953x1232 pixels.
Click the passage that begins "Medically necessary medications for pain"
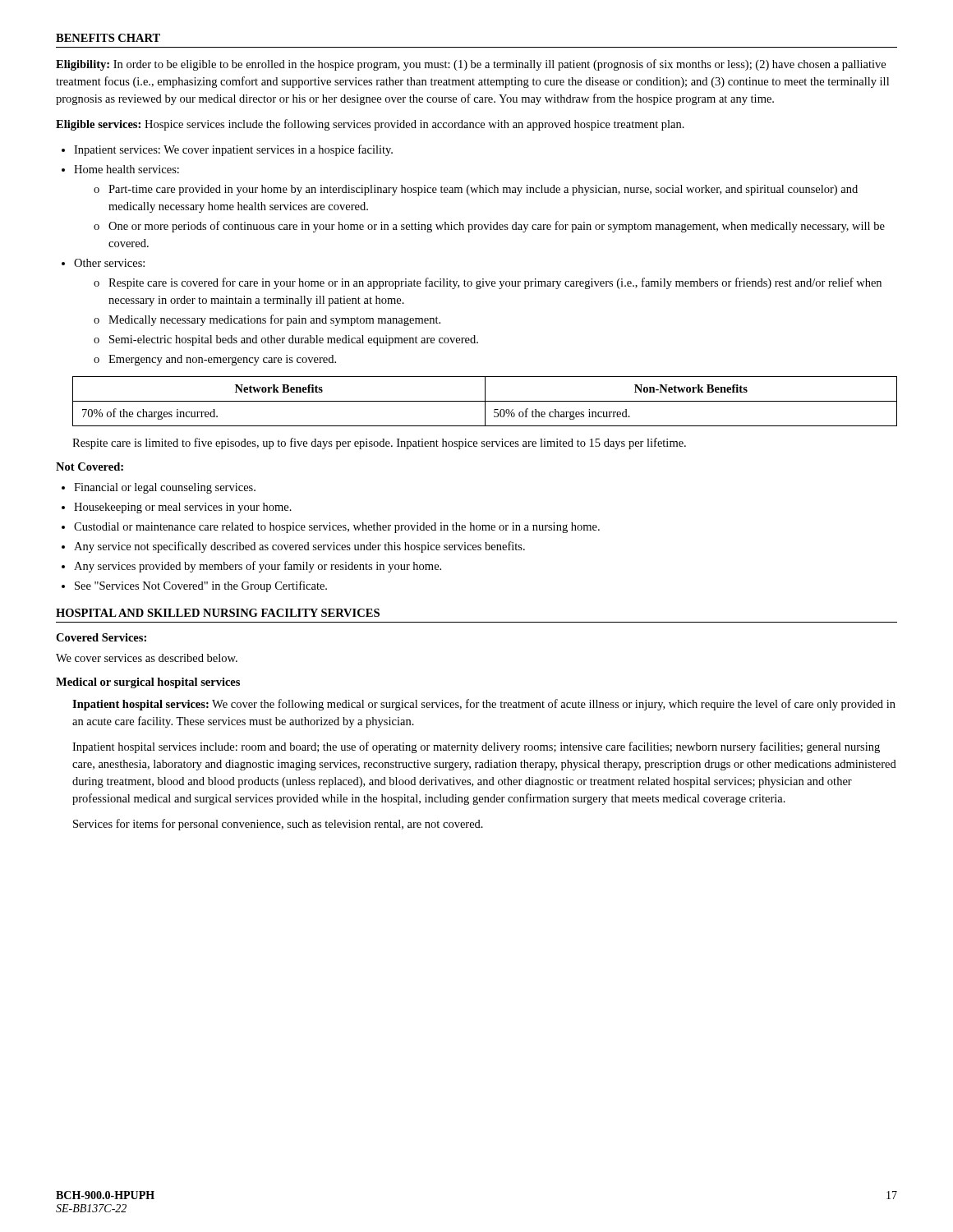coord(275,320)
